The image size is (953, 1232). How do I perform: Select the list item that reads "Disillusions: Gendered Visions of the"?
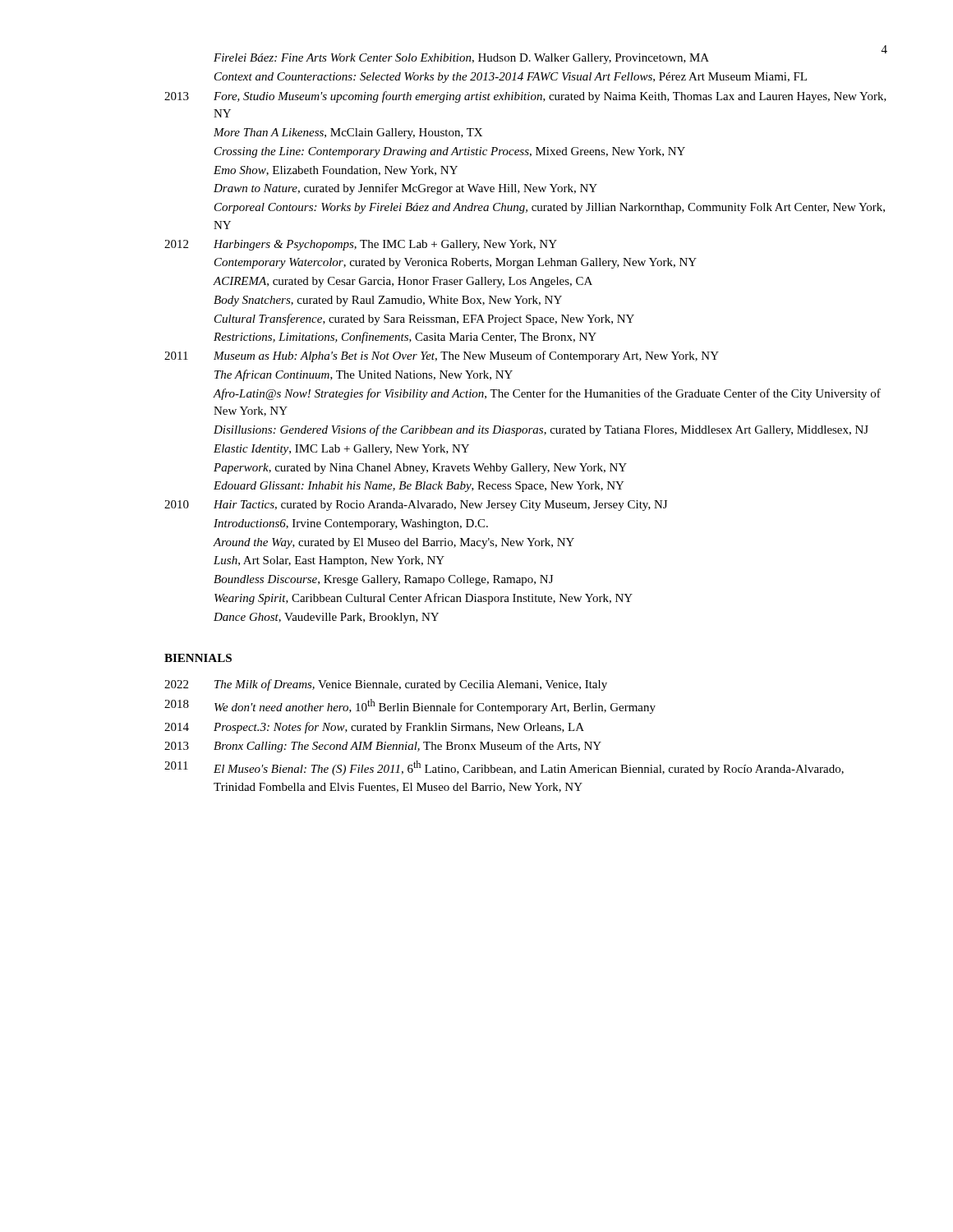[541, 430]
